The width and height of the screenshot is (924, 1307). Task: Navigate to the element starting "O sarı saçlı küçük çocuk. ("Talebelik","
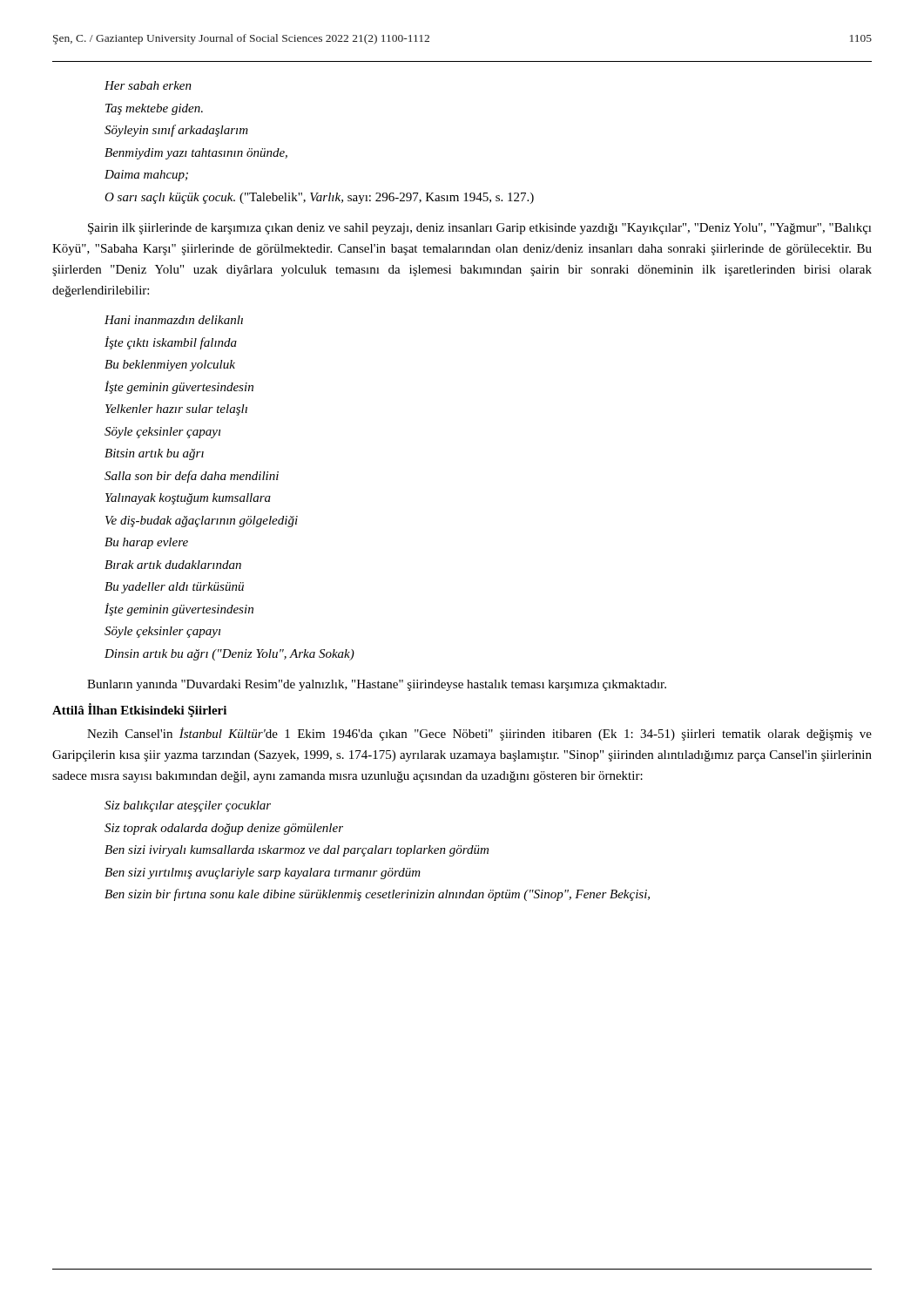pyautogui.click(x=488, y=197)
